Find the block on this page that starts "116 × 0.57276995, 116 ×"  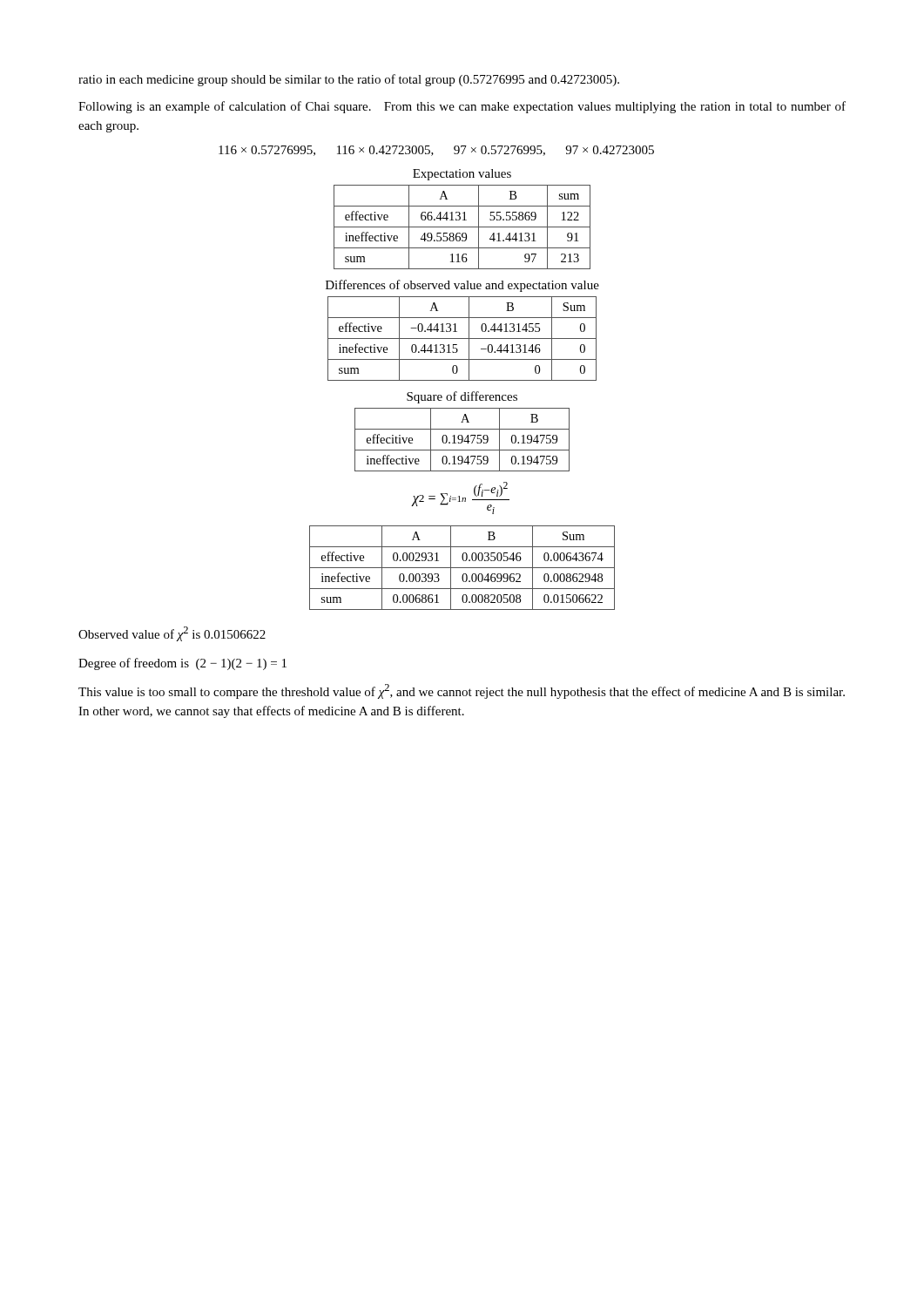[436, 149]
